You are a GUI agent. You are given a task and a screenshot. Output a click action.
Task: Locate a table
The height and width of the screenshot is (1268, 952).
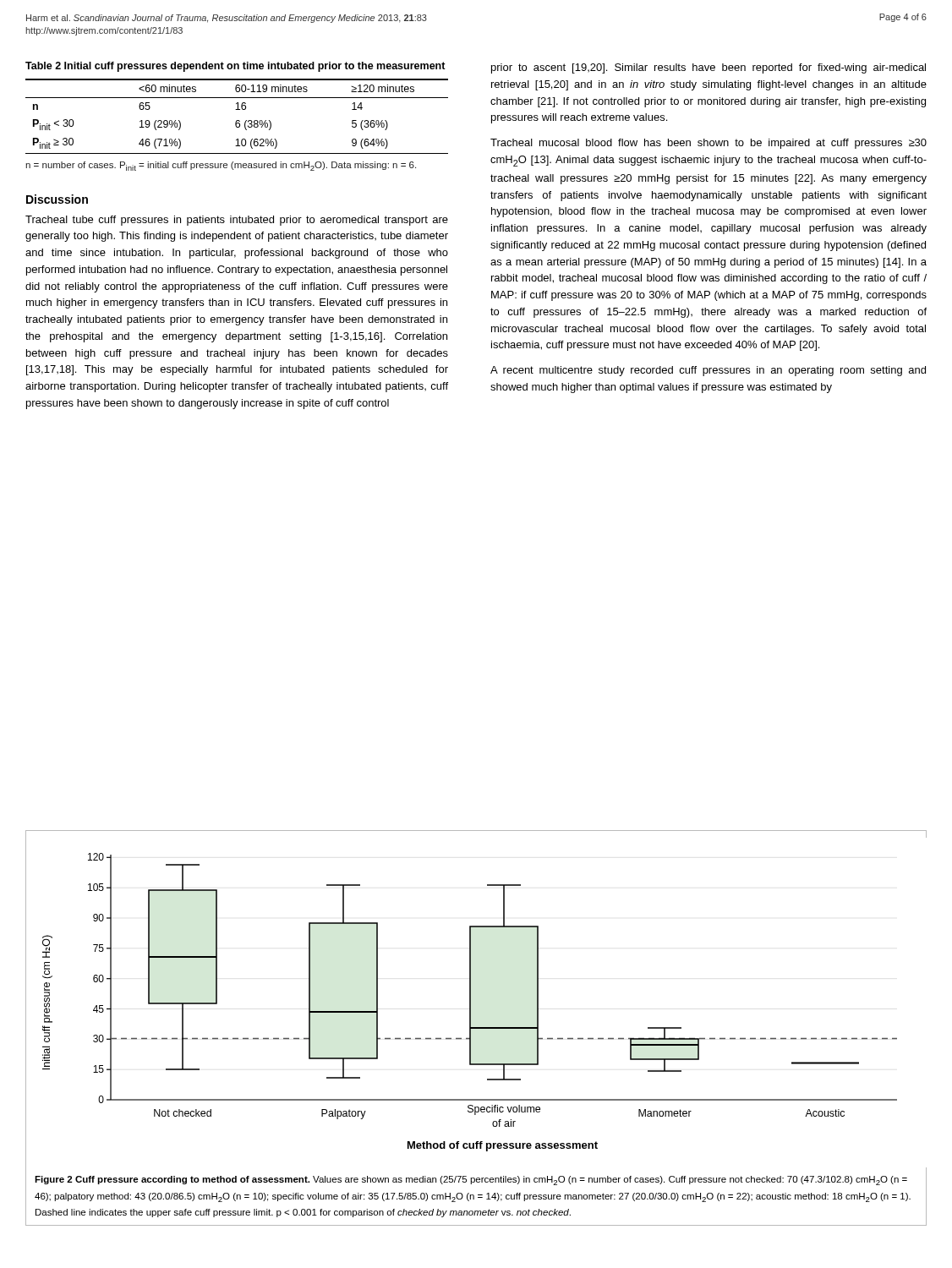[x=237, y=116]
